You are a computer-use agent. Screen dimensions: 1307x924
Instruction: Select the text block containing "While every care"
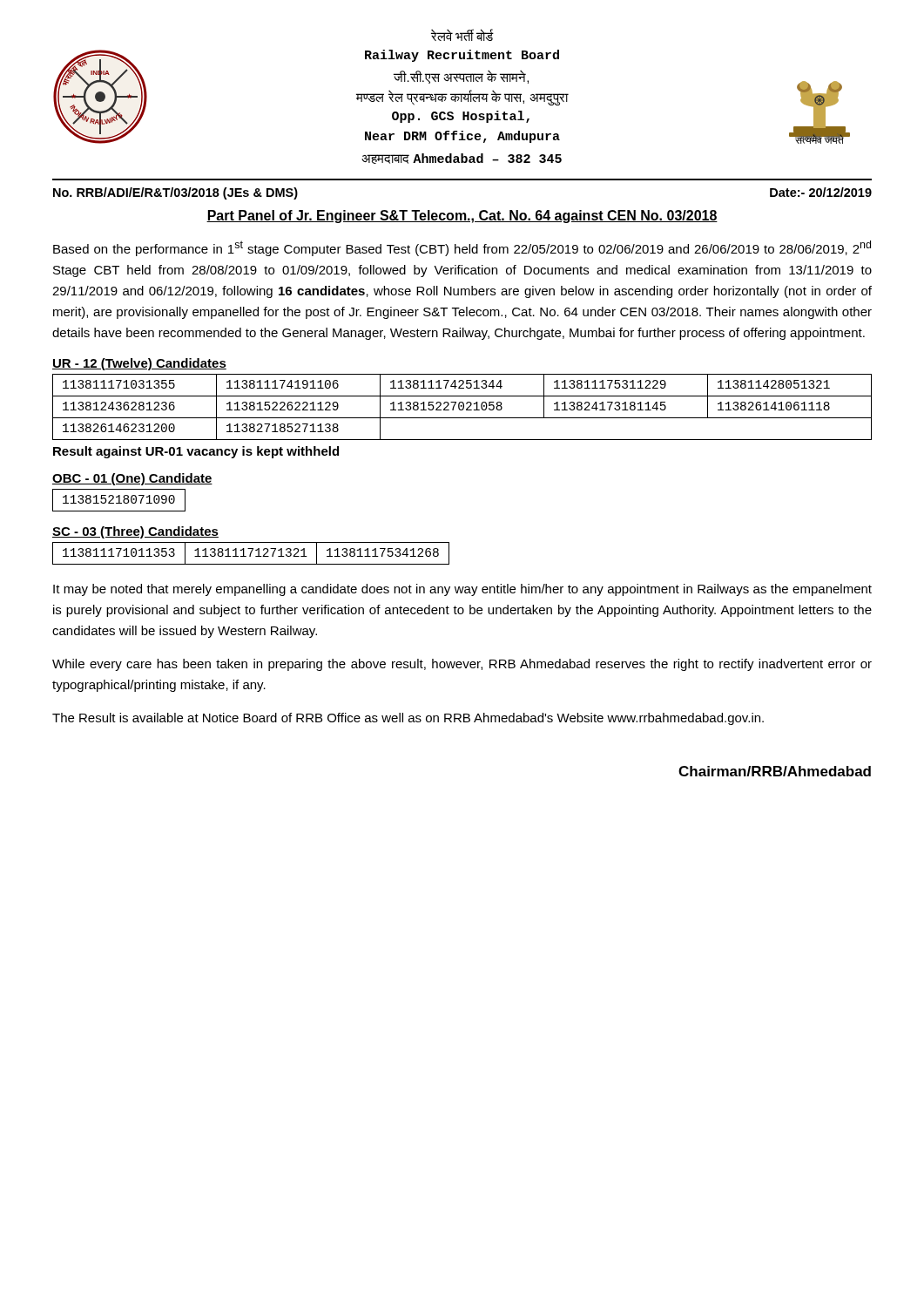tap(462, 674)
